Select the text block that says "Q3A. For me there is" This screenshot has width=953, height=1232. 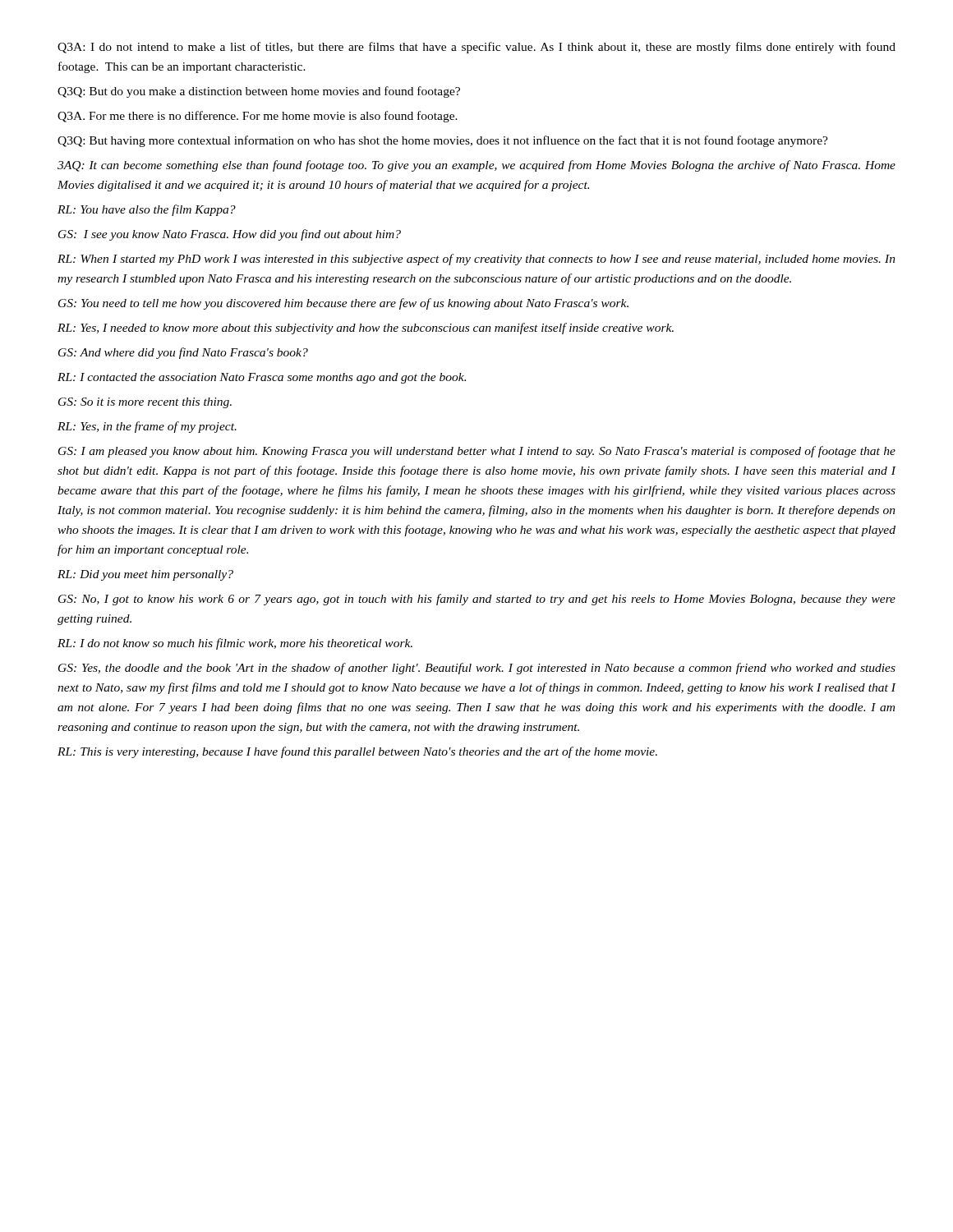click(258, 115)
